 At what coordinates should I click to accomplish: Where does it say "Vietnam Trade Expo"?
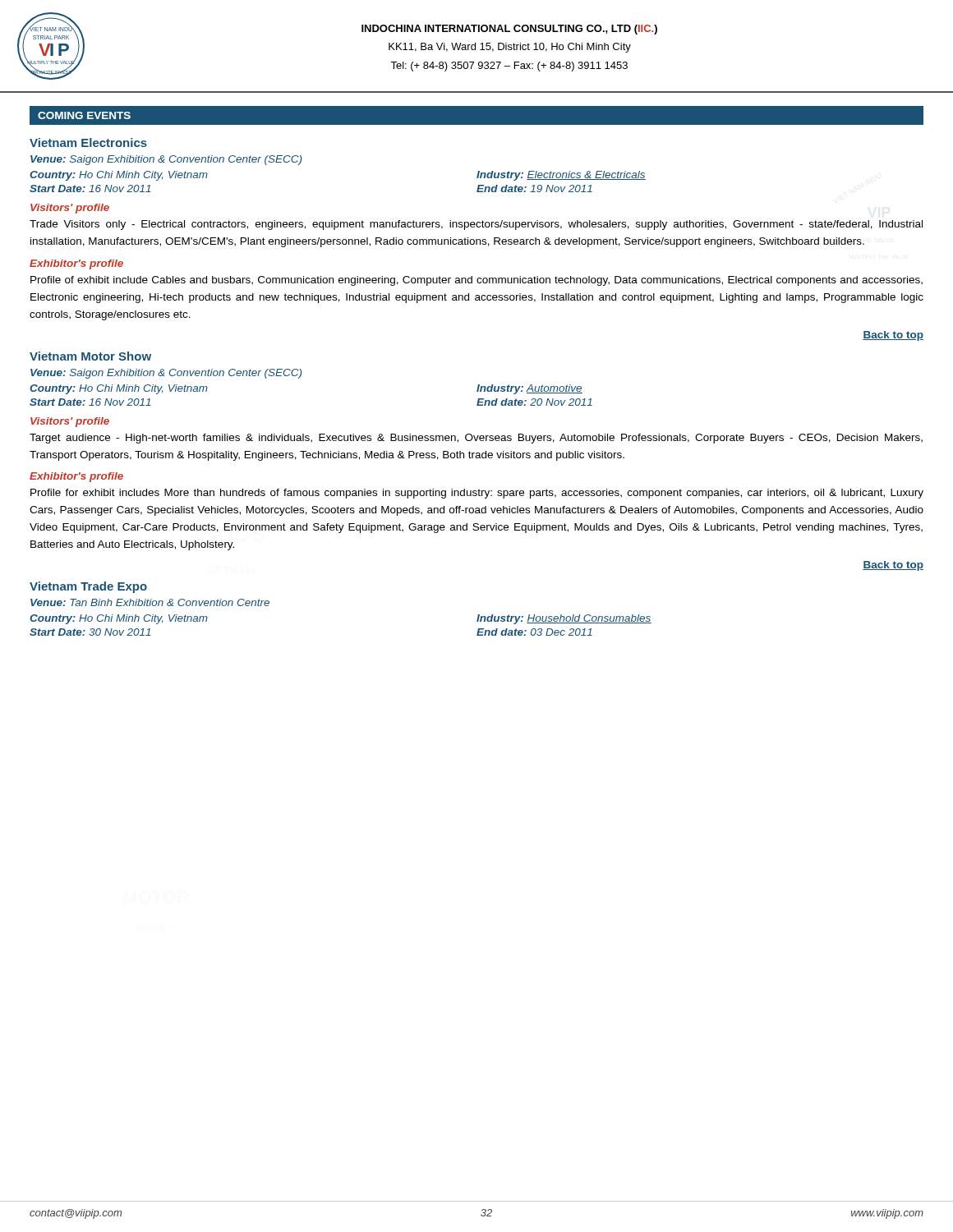(88, 586)
